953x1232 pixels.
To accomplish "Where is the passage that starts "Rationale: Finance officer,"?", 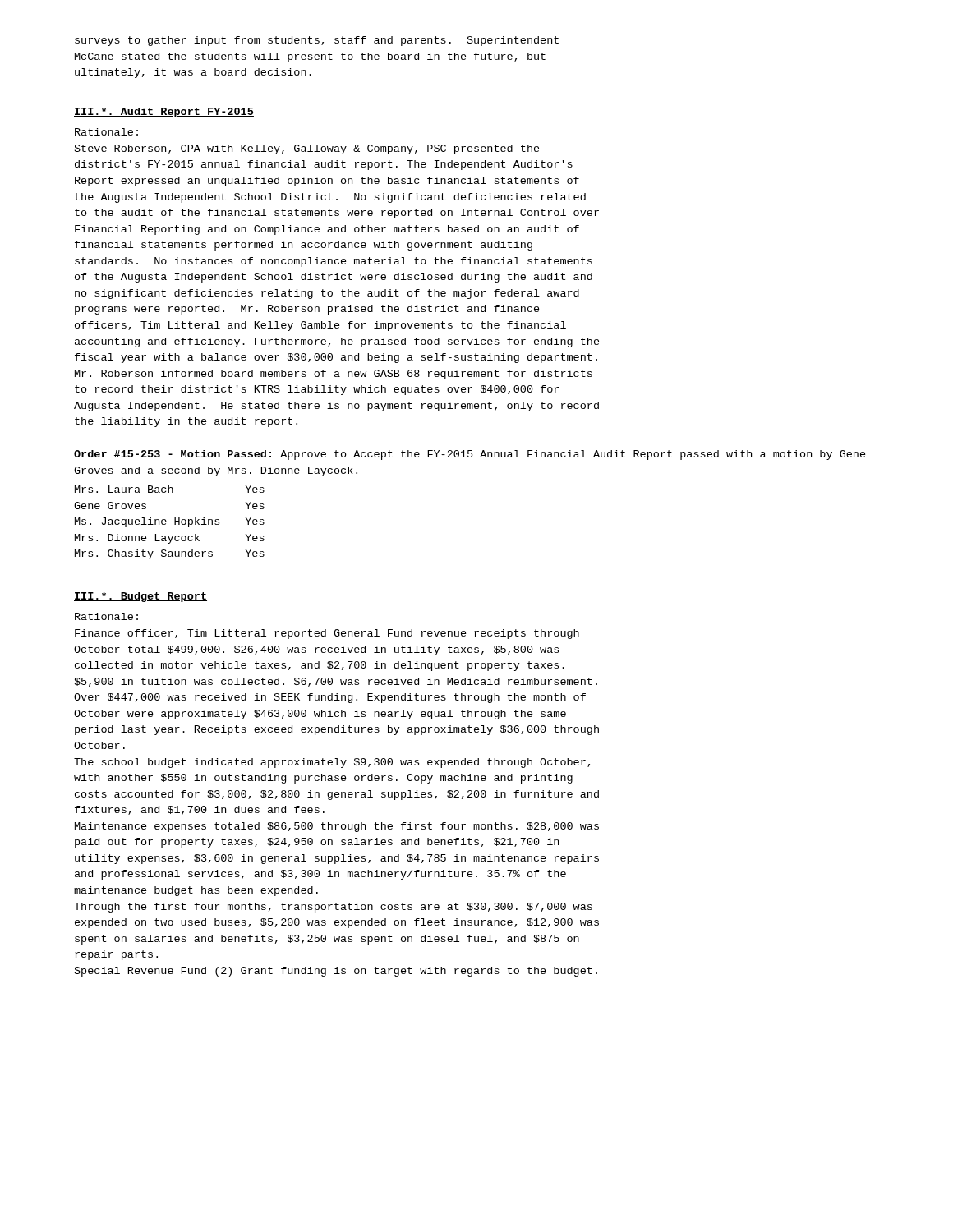I will tap(337, 794).
